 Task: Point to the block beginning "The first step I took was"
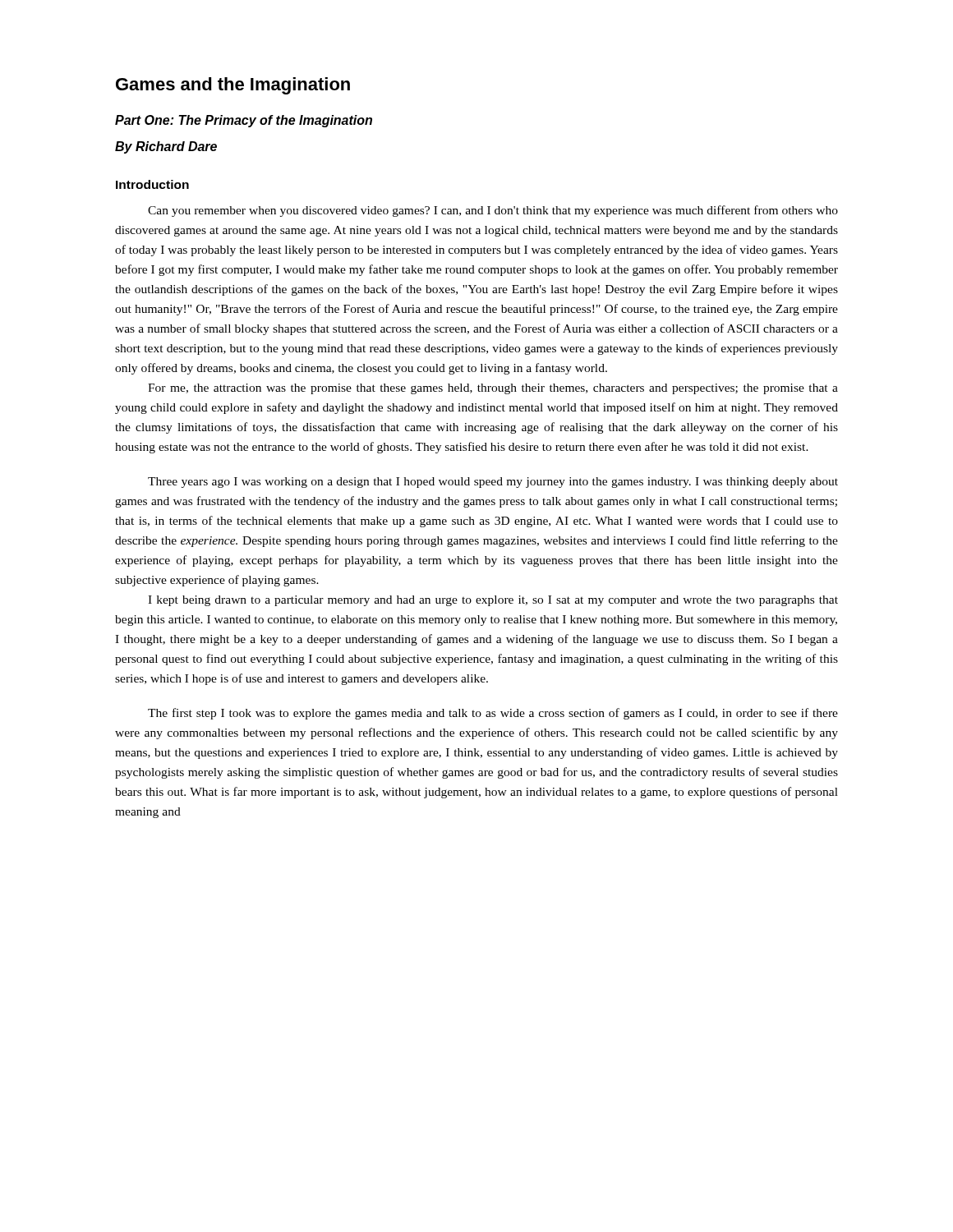coord(476,763)
